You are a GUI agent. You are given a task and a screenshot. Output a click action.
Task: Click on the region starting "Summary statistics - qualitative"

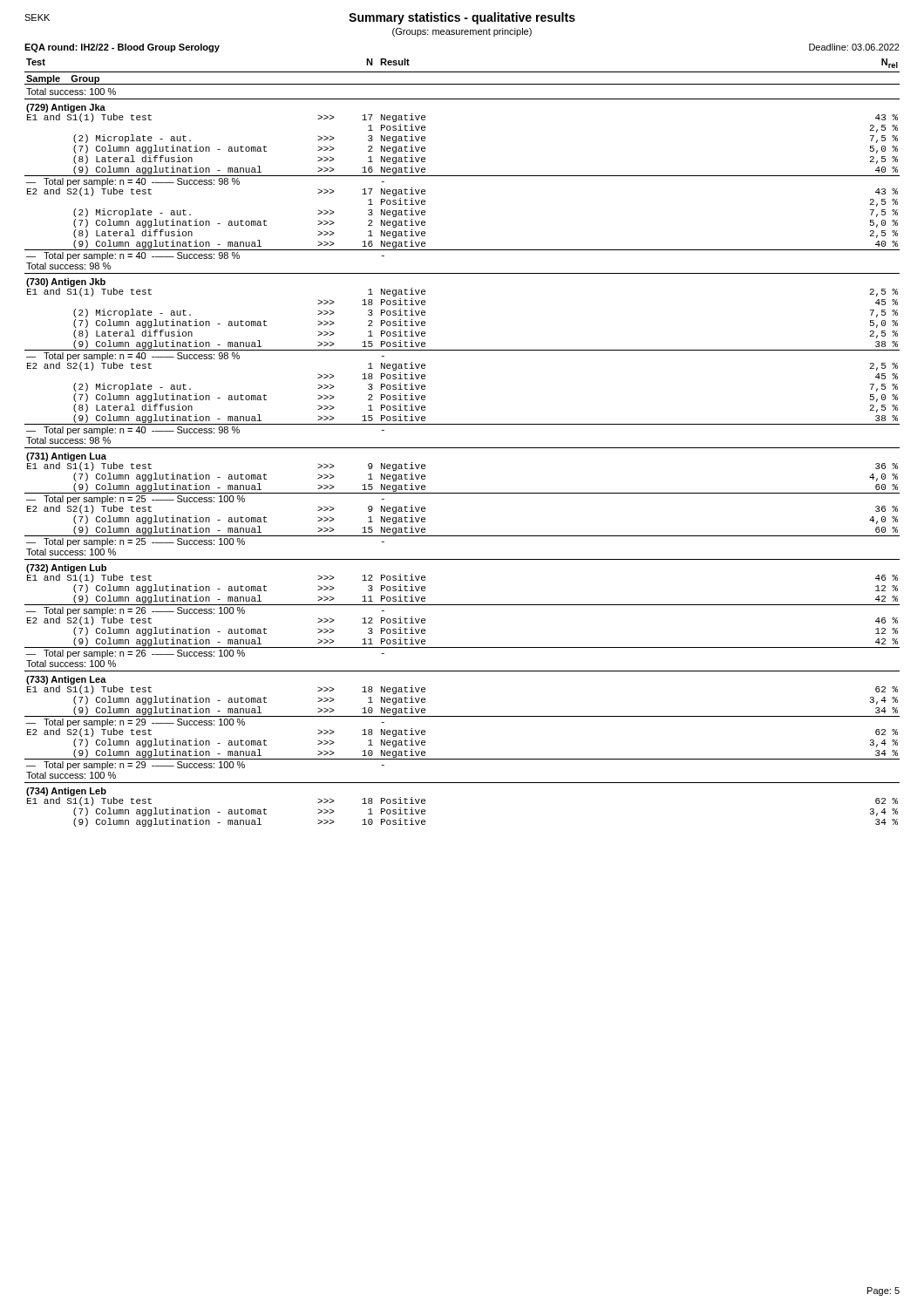pos(462,17)
